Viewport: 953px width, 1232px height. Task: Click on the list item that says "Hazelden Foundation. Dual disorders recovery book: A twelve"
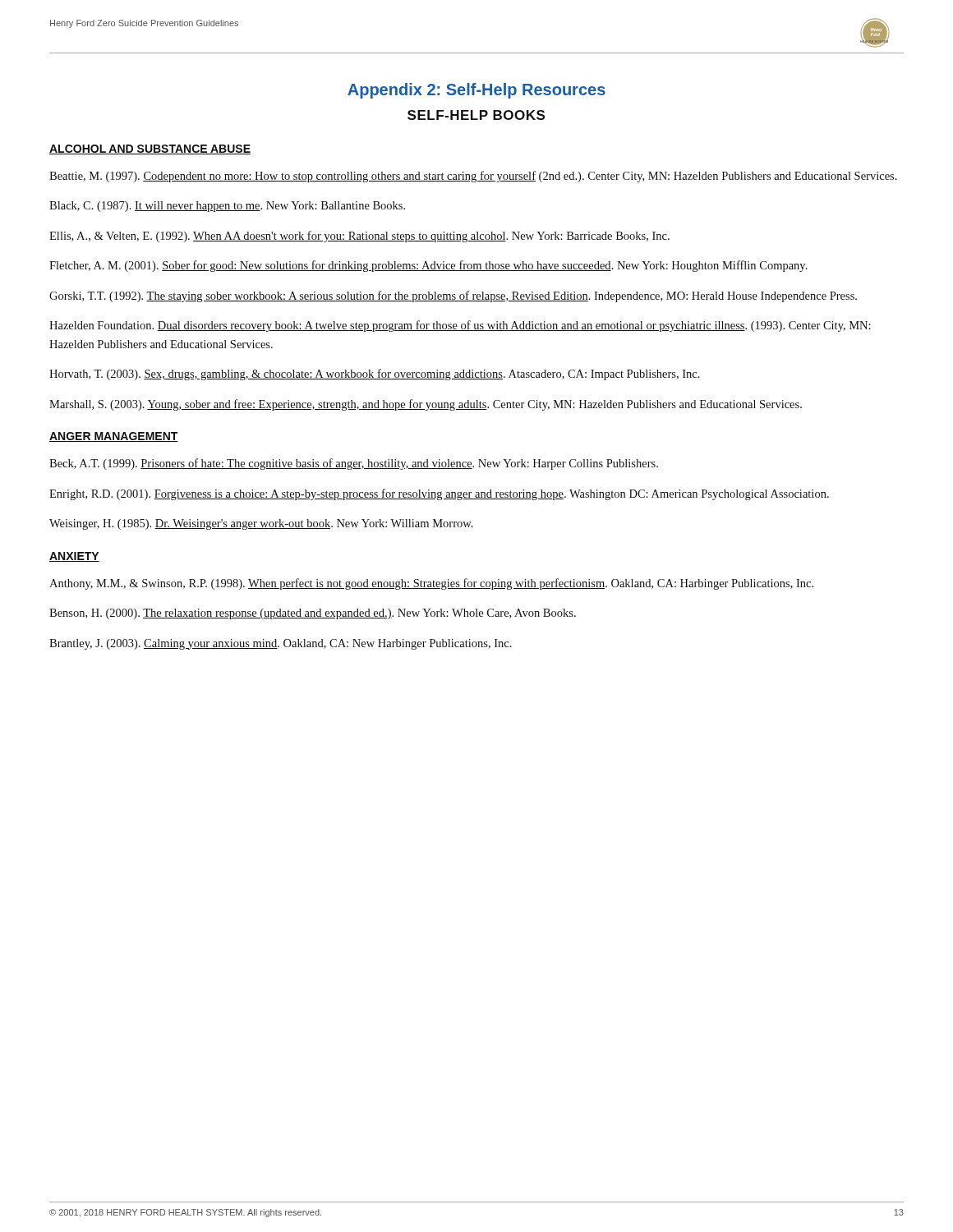pos(460,335)
